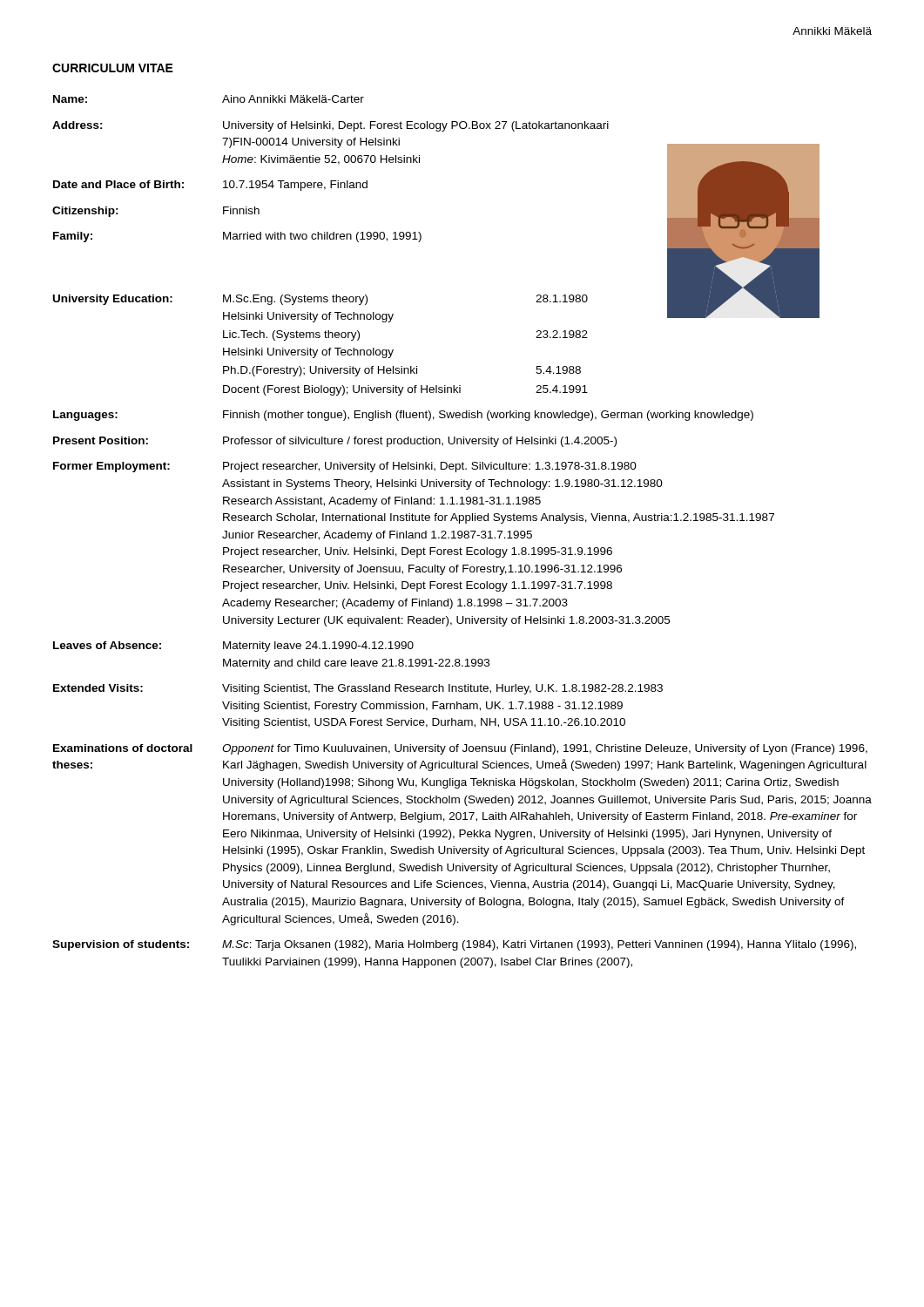The height and width of the screenshot is (1307, 924).
Task: Point to the element starting "Former Employment: Project researcher, University of"
Action: click(x=462, y=543)
